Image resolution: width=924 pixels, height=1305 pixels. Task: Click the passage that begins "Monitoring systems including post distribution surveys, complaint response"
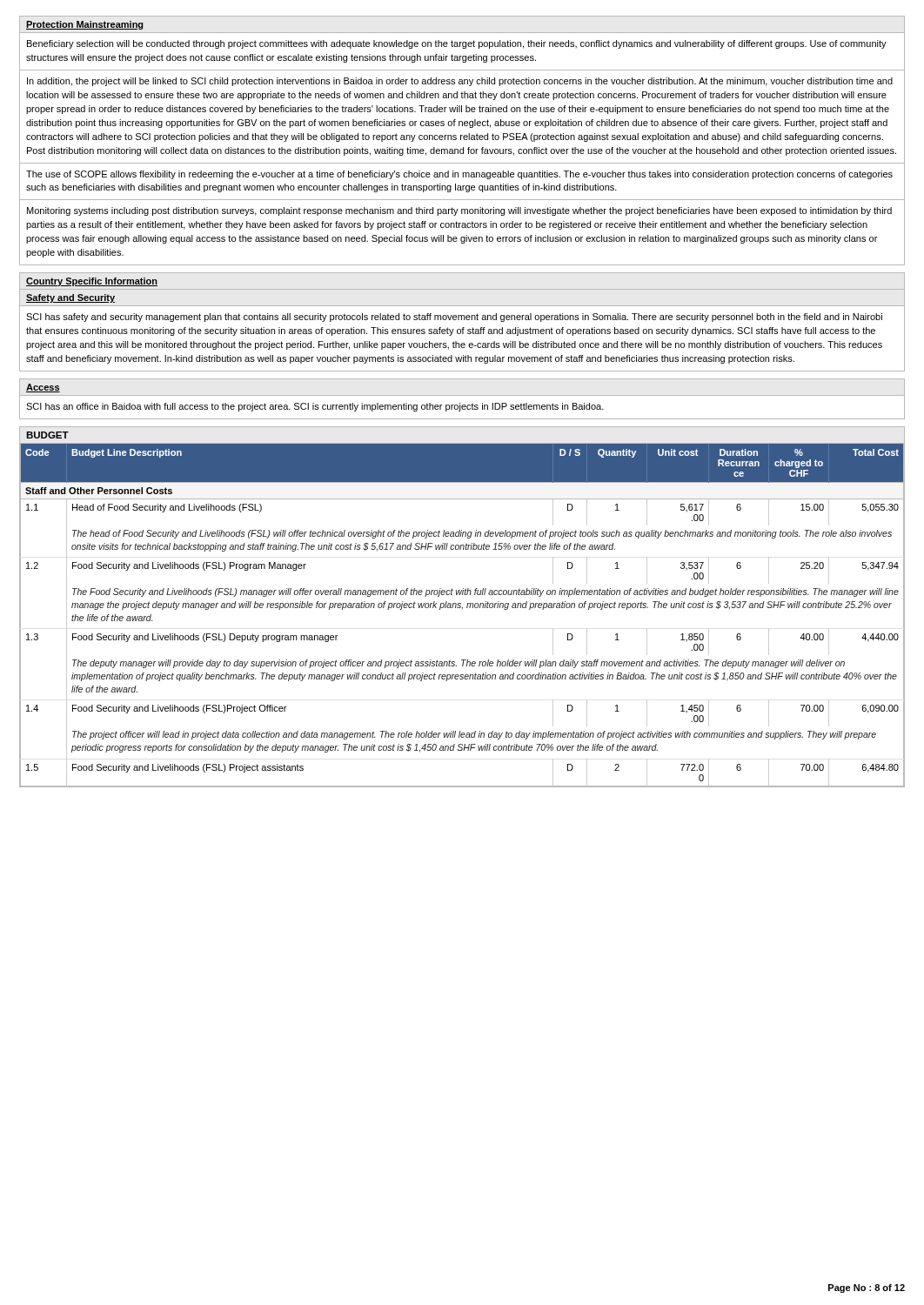pos(459,232)
